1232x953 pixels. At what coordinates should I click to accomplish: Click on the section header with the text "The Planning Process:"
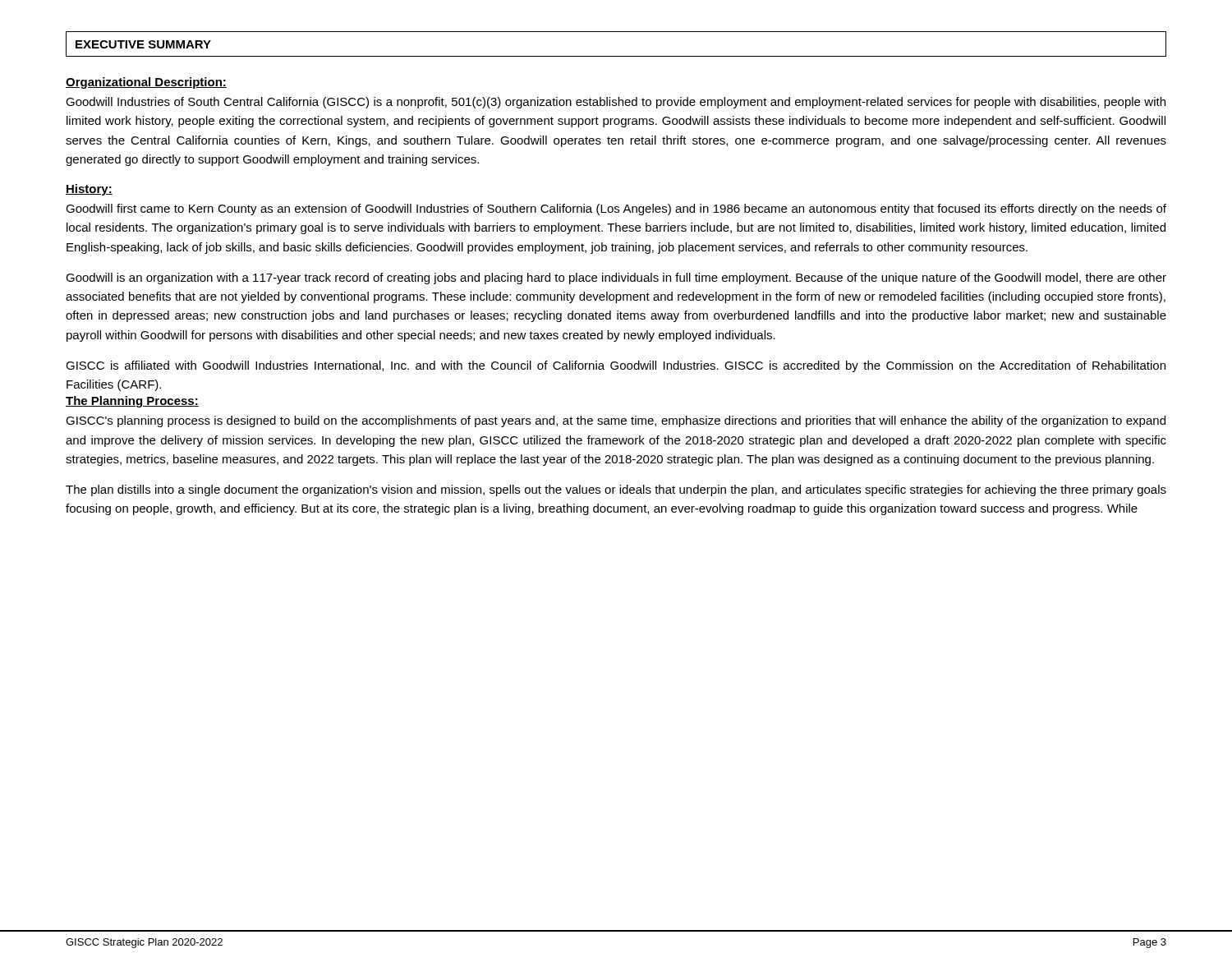132,401
